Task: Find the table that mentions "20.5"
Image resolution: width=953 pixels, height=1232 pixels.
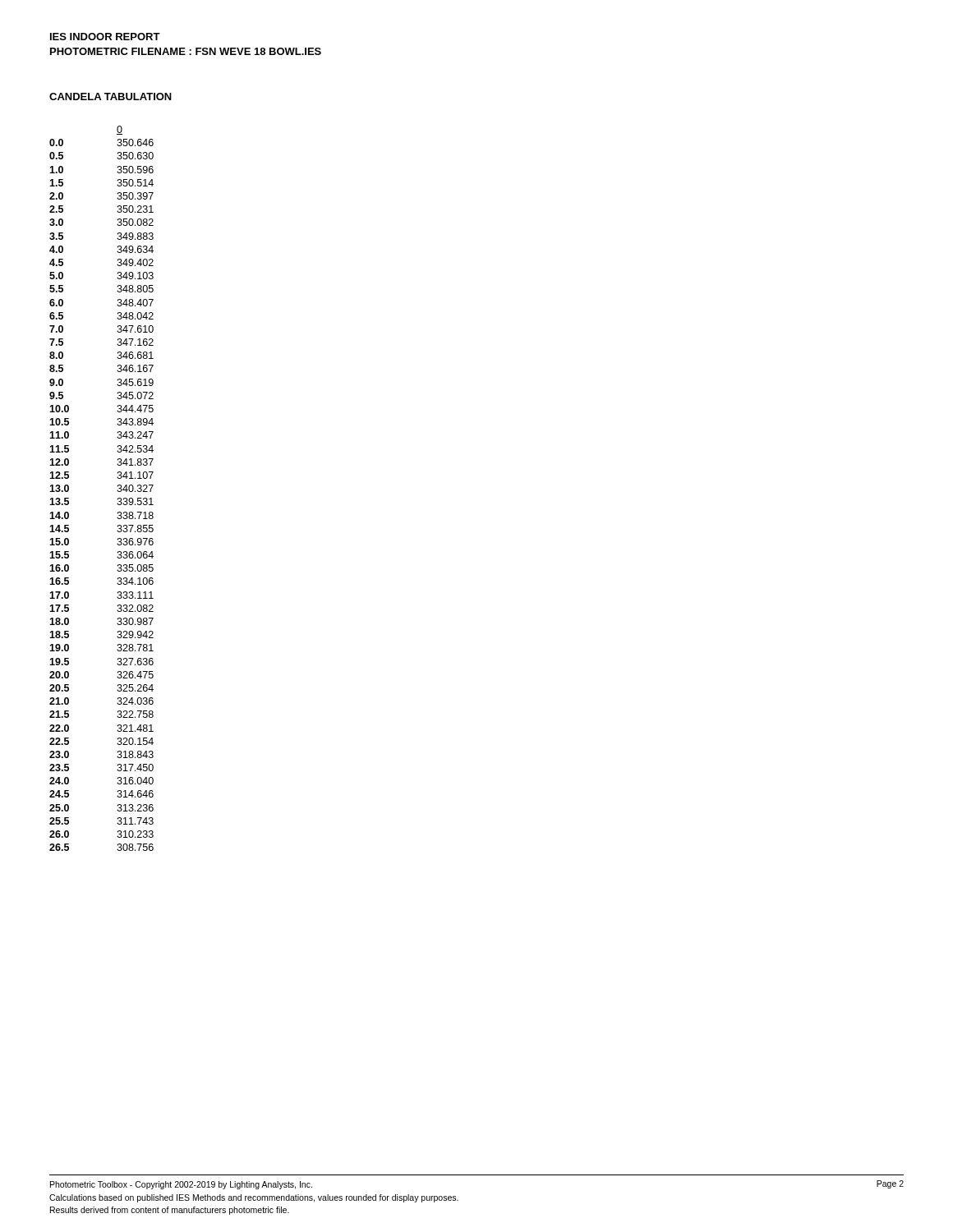Action: 123,489
